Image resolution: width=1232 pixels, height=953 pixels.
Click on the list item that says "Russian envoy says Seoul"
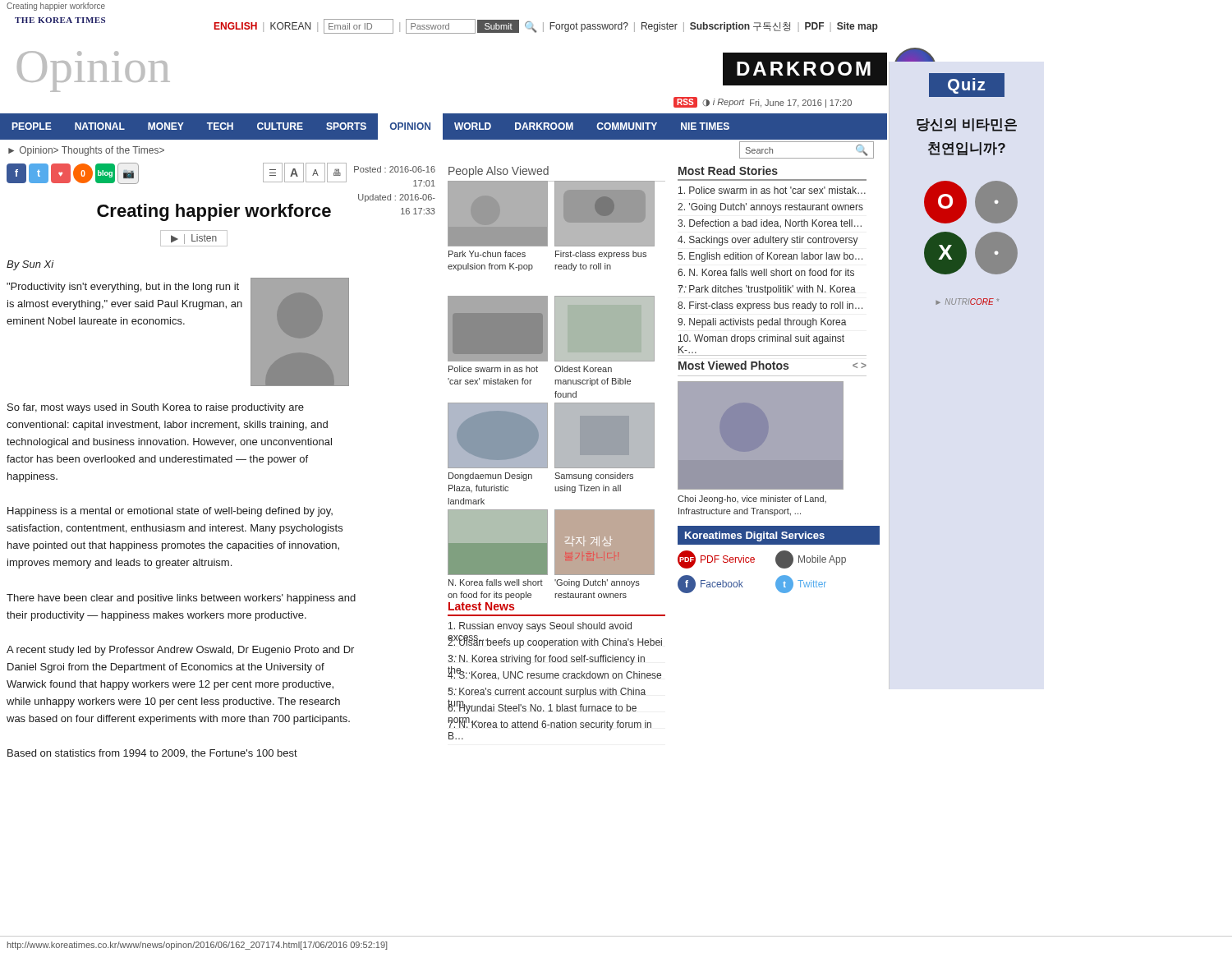point(540,632)
